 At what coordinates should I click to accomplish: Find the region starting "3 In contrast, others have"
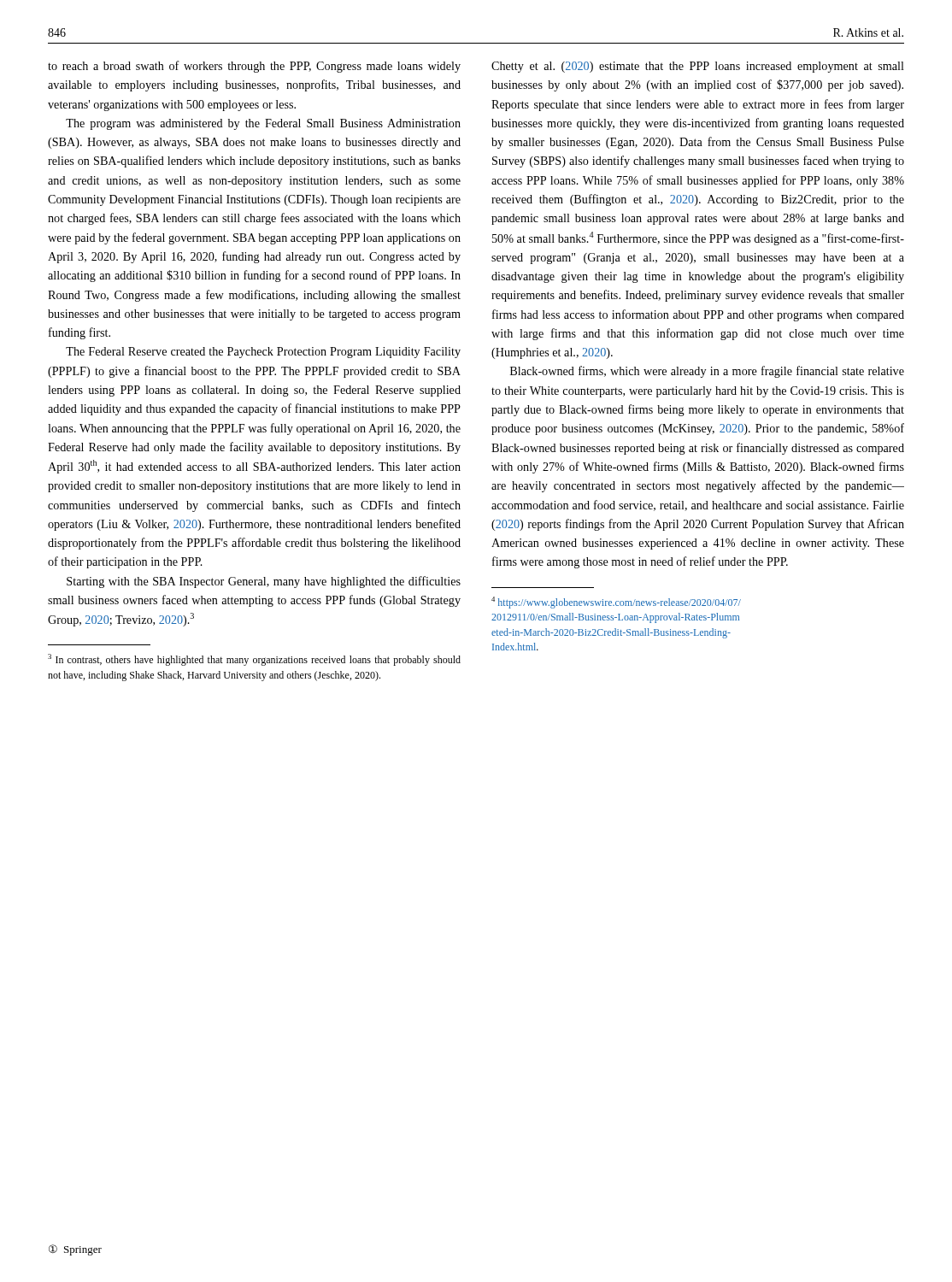[254, 664]
